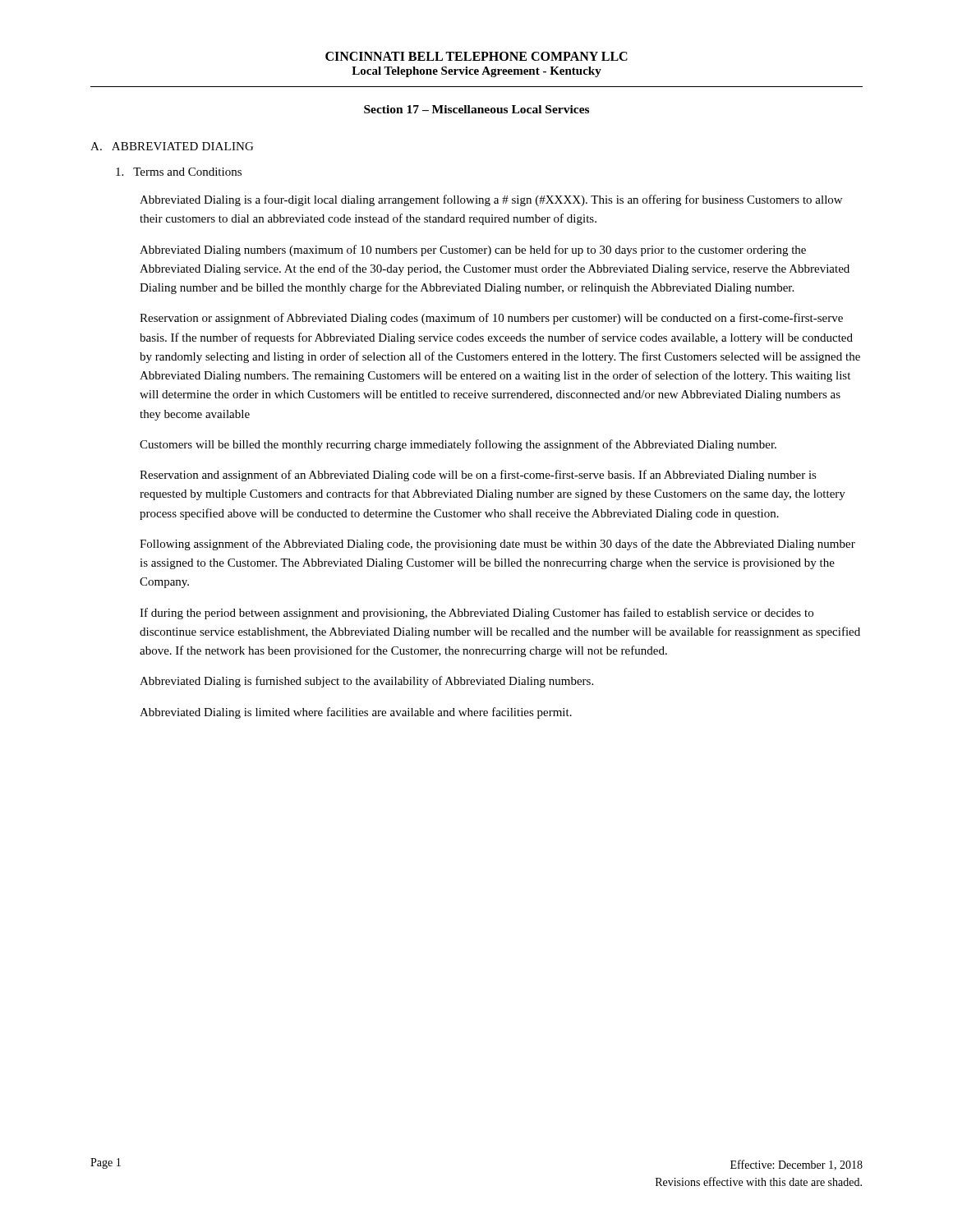Where is the passage that starts "Abbreviated Dialing is a four-digit local"?
The height and width of the screenshot is (1232, 953).
coord(491,209)
